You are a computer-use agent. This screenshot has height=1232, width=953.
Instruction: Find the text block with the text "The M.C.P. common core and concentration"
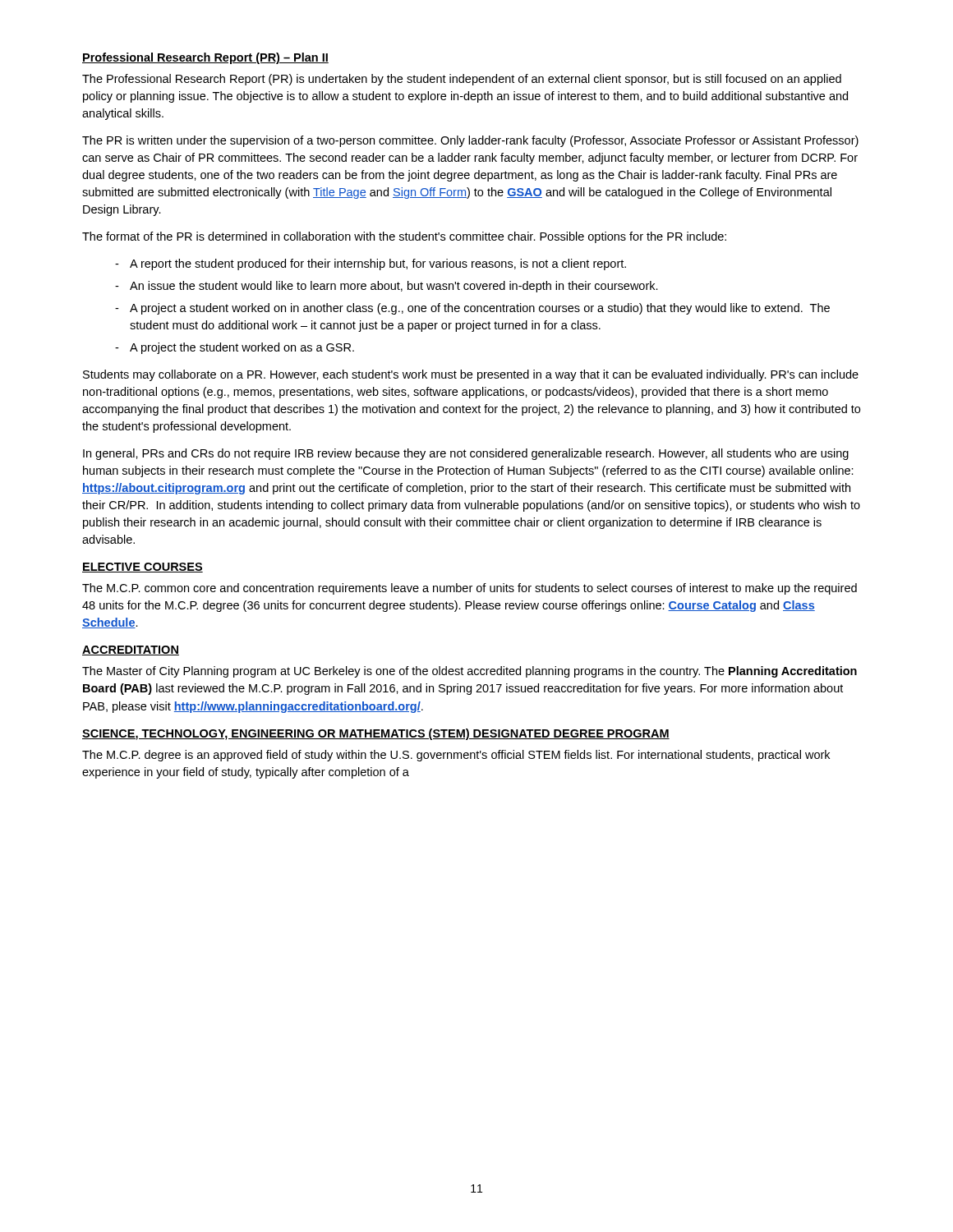tap(476, 606)
